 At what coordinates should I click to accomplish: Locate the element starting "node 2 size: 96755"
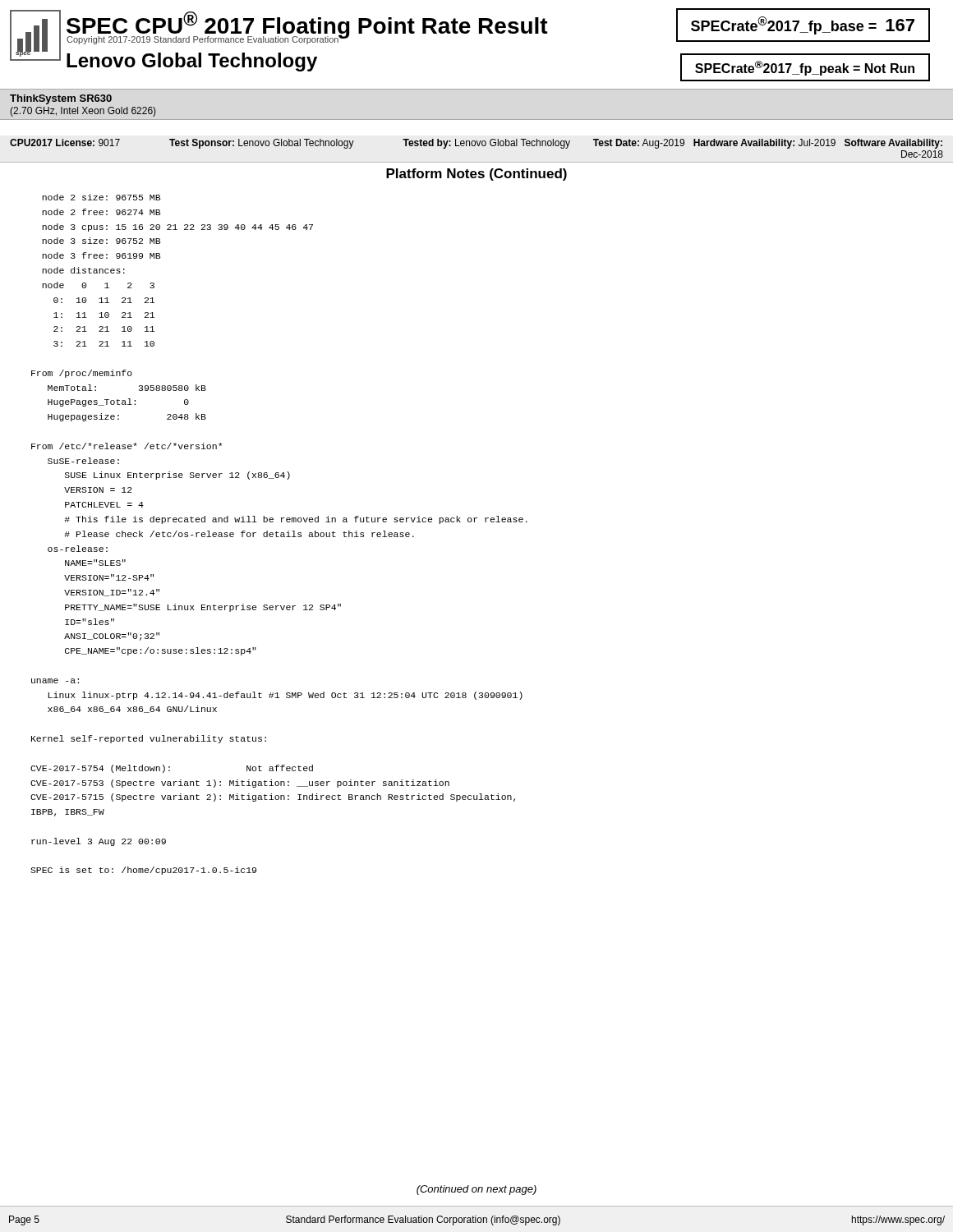[x=101, y=197]
